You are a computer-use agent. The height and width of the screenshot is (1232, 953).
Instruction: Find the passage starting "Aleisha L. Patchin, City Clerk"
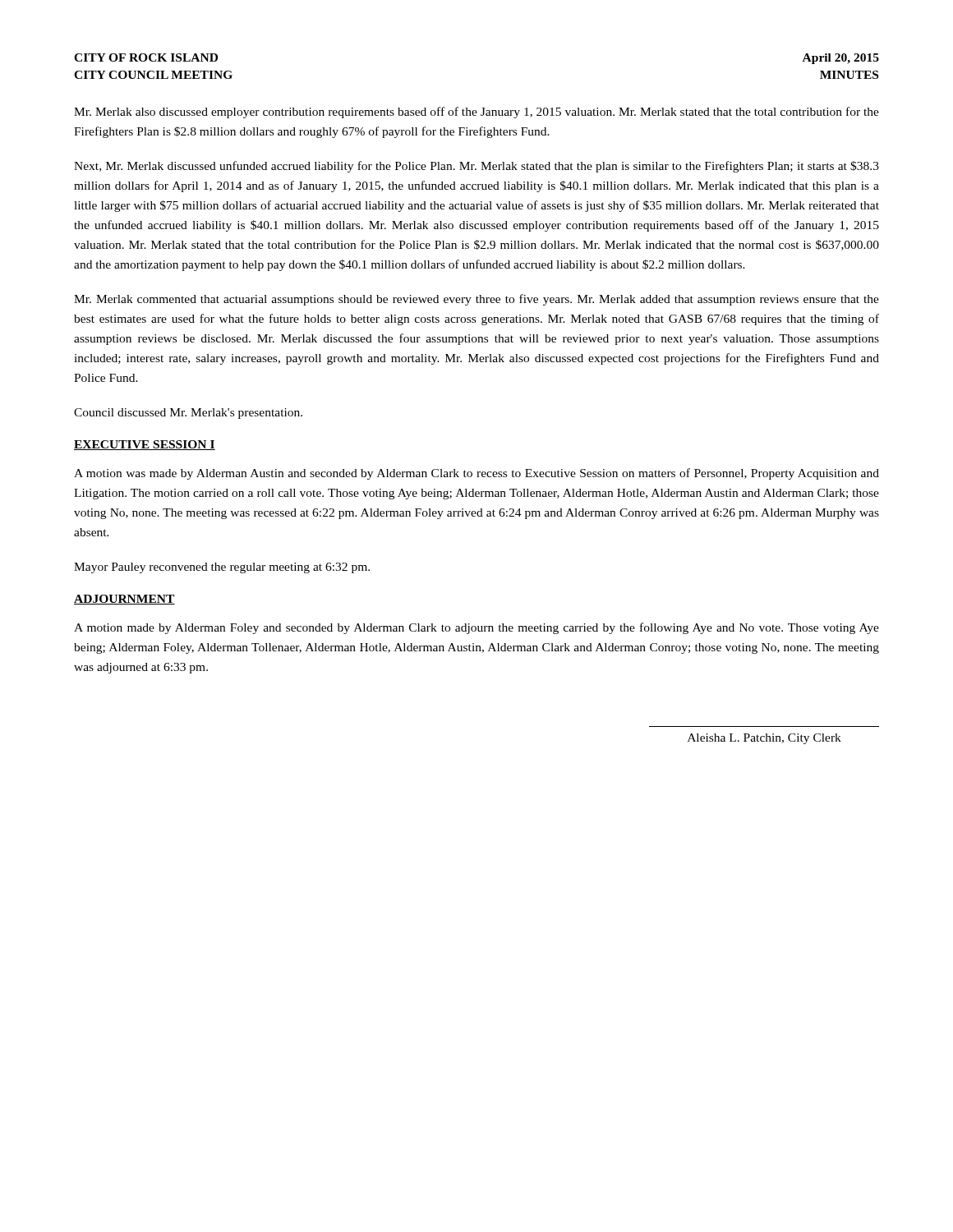pyautogui.click(x=764, y=739)
